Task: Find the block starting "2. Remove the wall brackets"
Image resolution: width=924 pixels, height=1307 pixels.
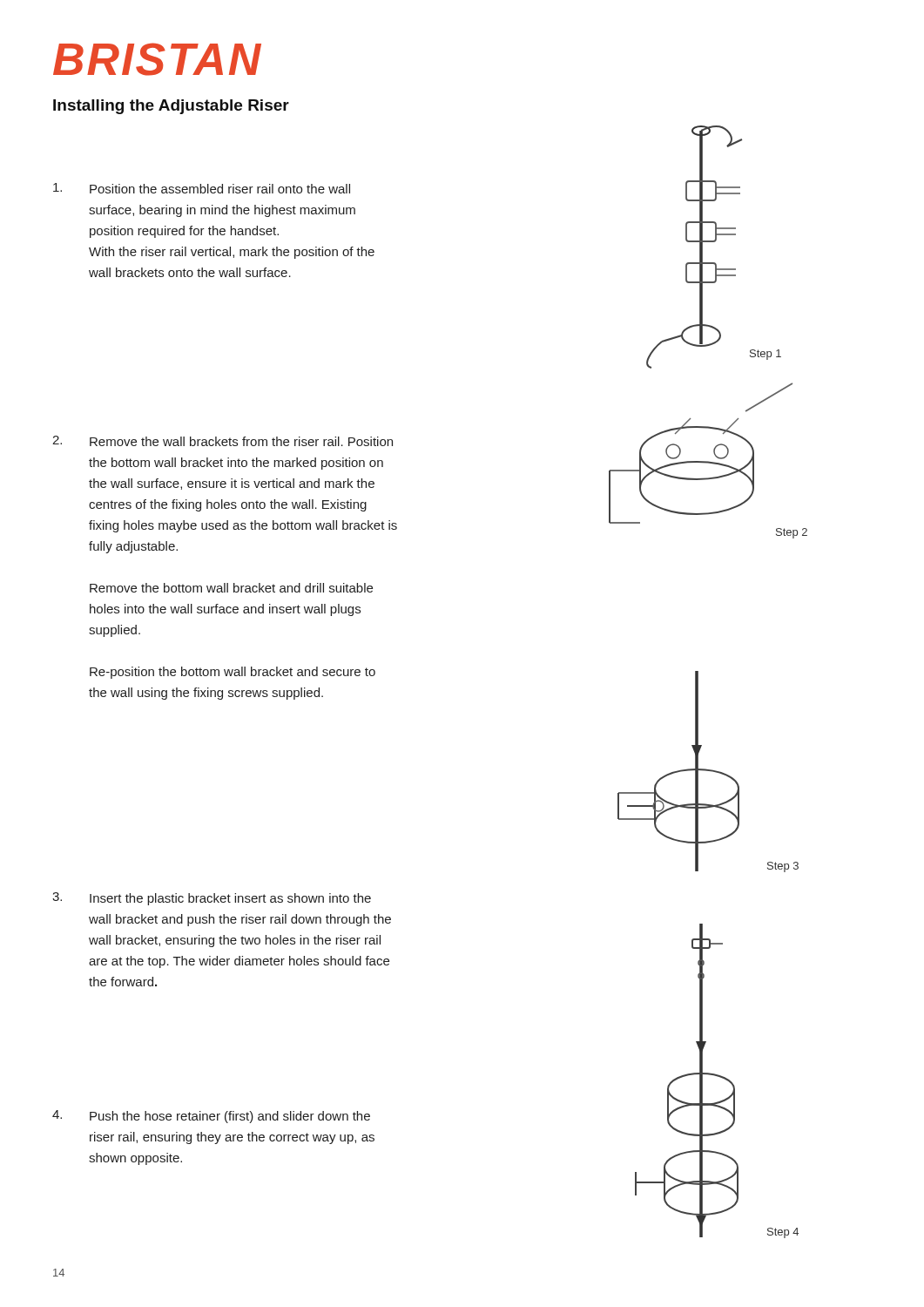Action: coord(223,441)
